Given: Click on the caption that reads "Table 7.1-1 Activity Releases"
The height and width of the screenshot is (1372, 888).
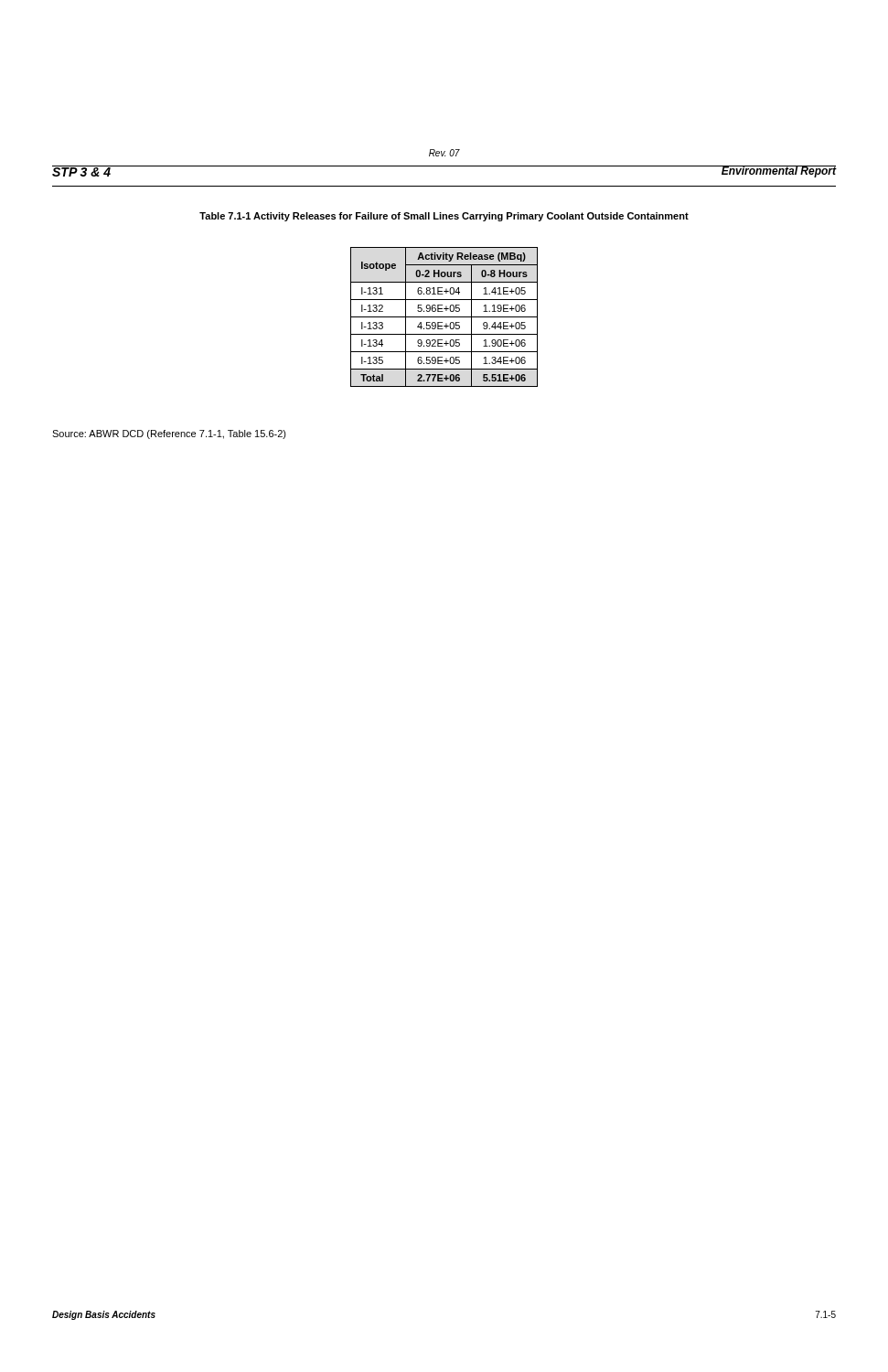Looking at the screenshot, I should pyautogui.click(x=444, y=216).
